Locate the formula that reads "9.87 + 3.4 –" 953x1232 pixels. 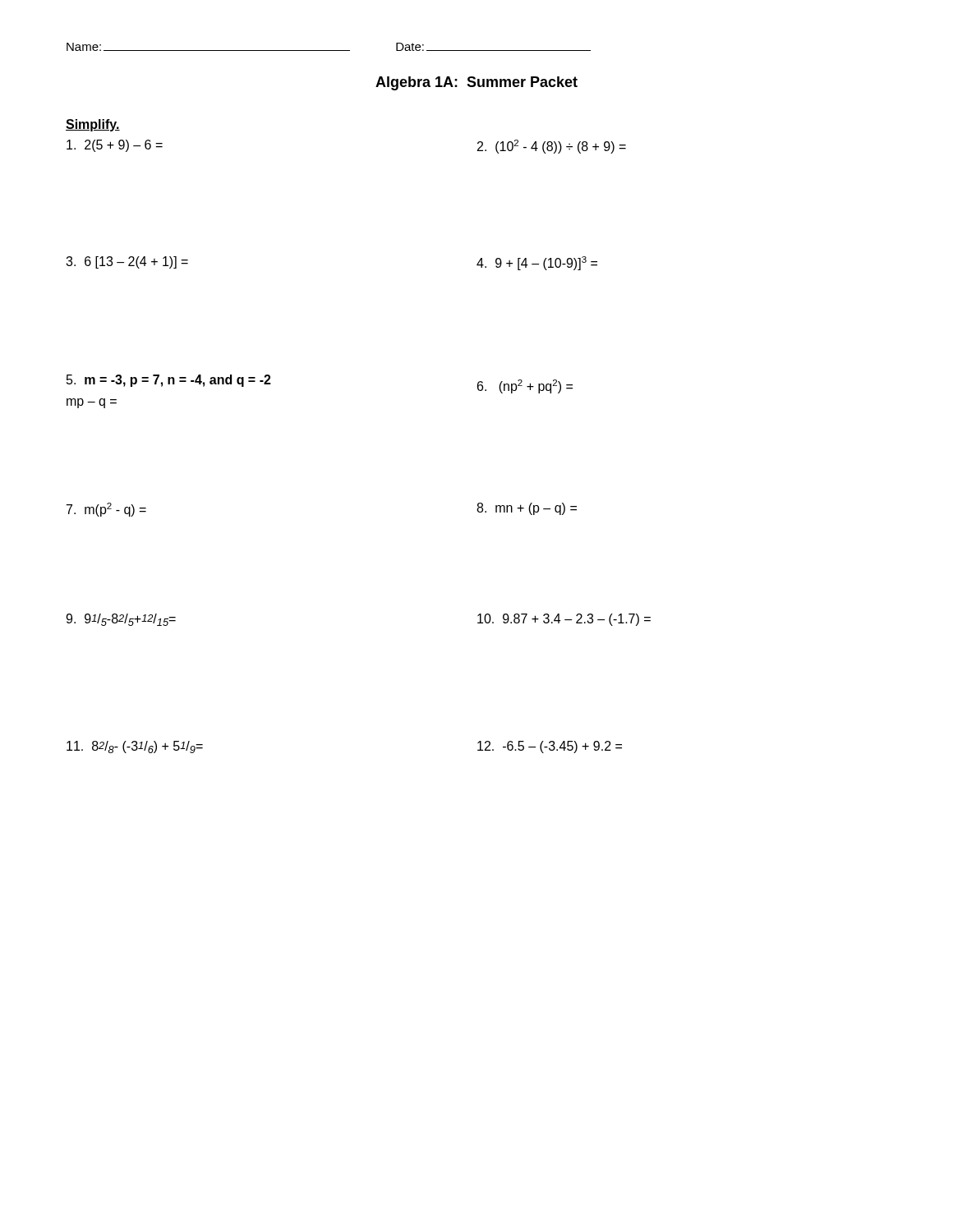[x=564, y=619]
